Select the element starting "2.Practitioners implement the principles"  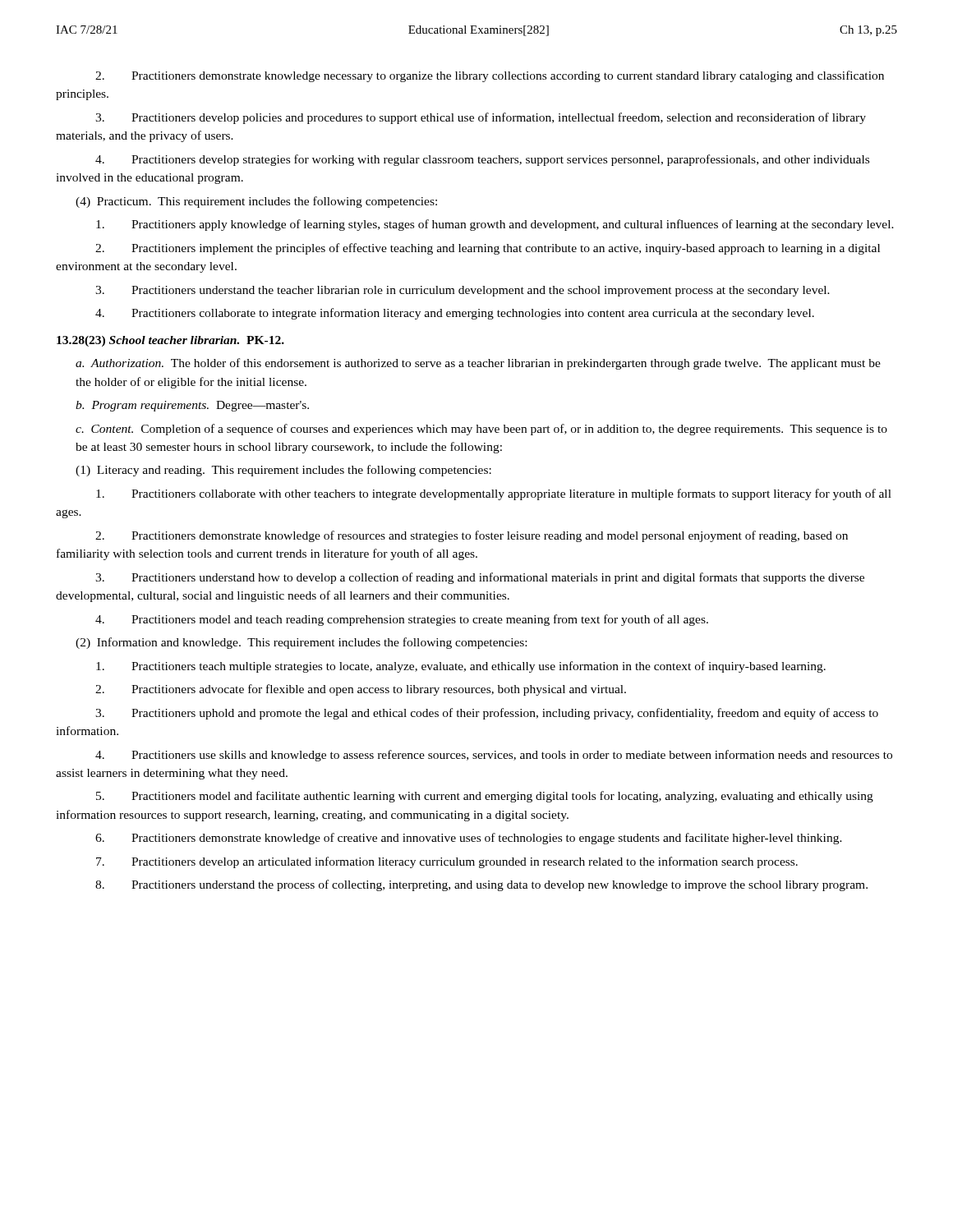(468, 256)
